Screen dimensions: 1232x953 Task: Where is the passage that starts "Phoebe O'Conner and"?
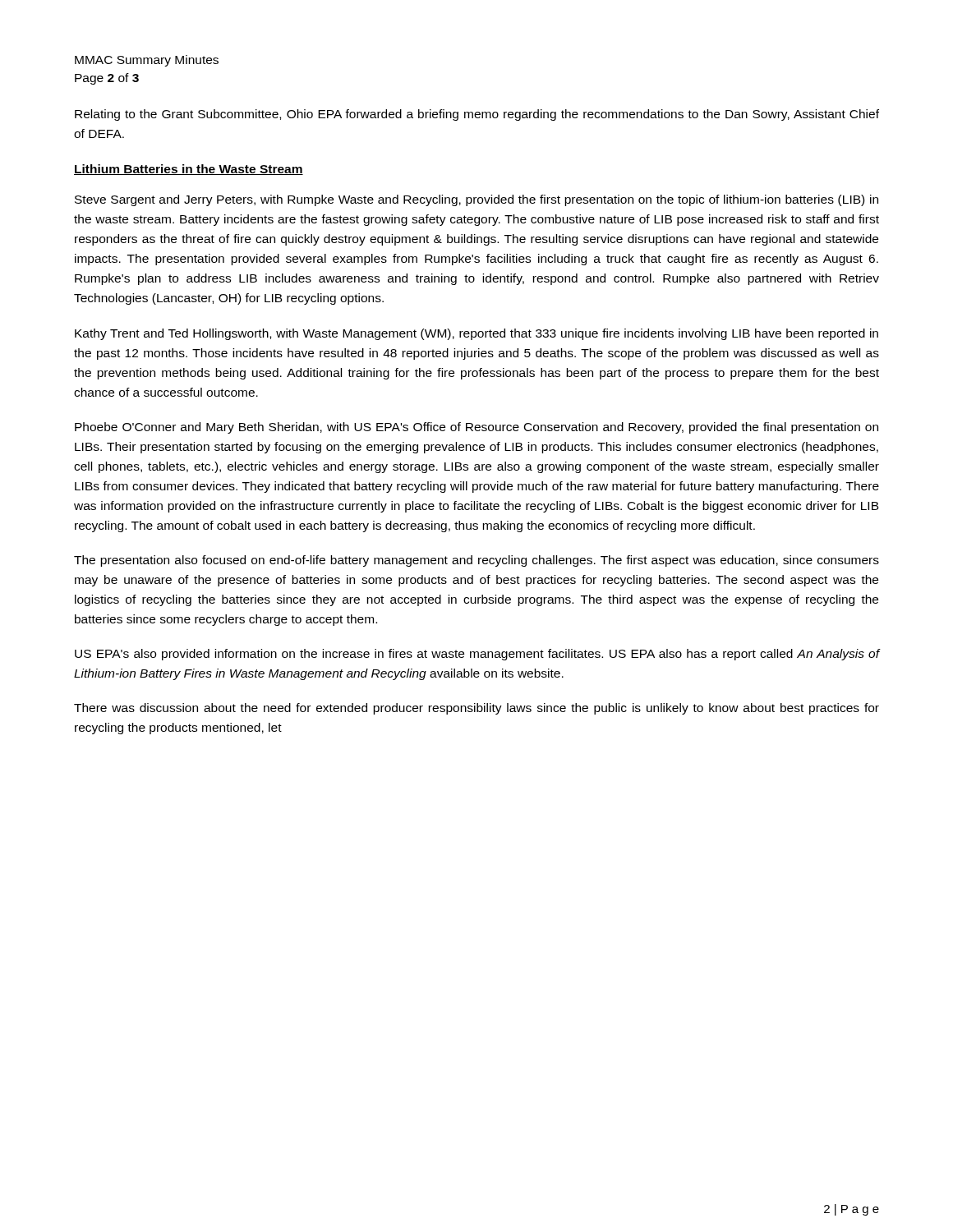pos(476,476)
